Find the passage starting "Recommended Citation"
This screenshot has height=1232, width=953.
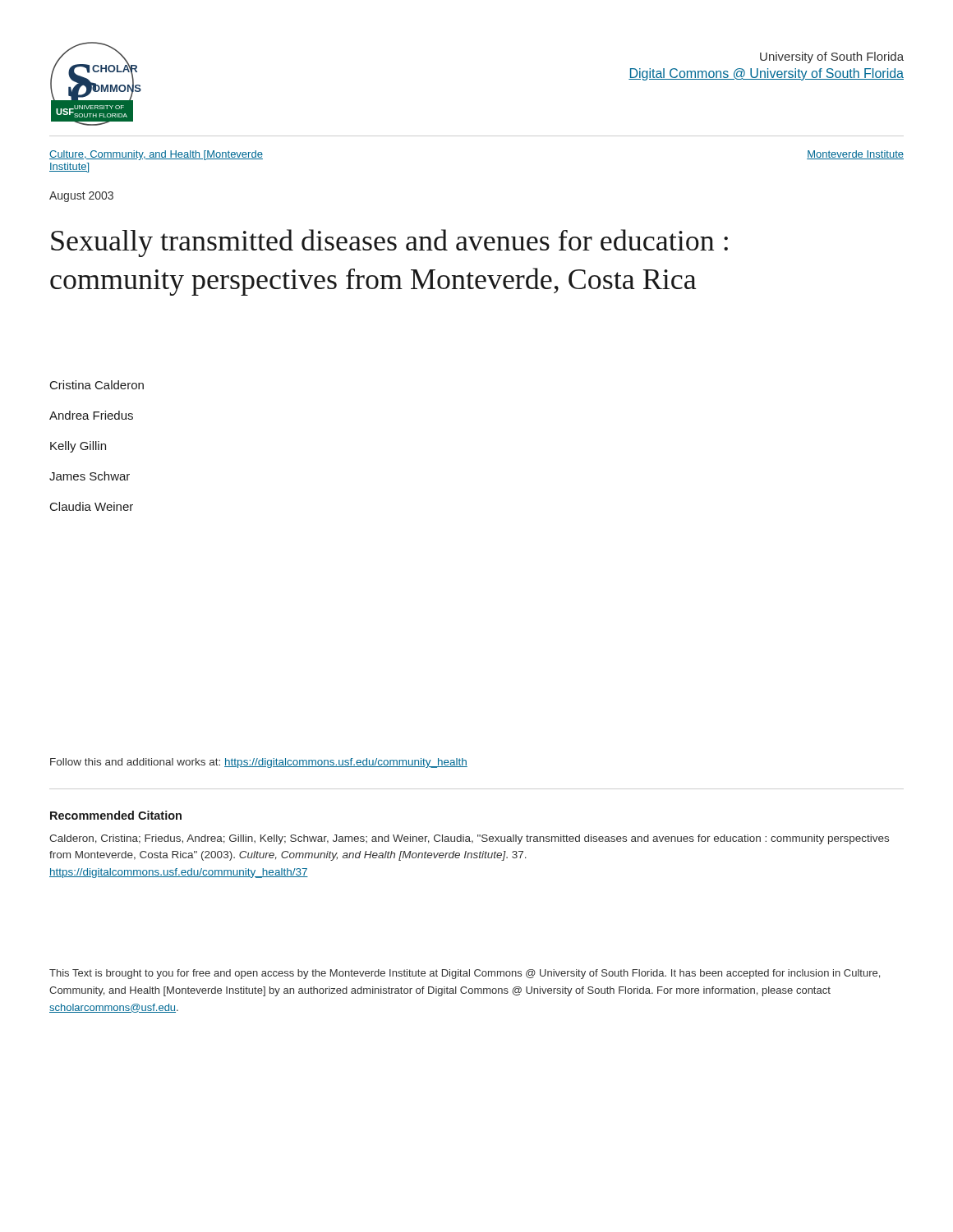click(x=116, y=815)
